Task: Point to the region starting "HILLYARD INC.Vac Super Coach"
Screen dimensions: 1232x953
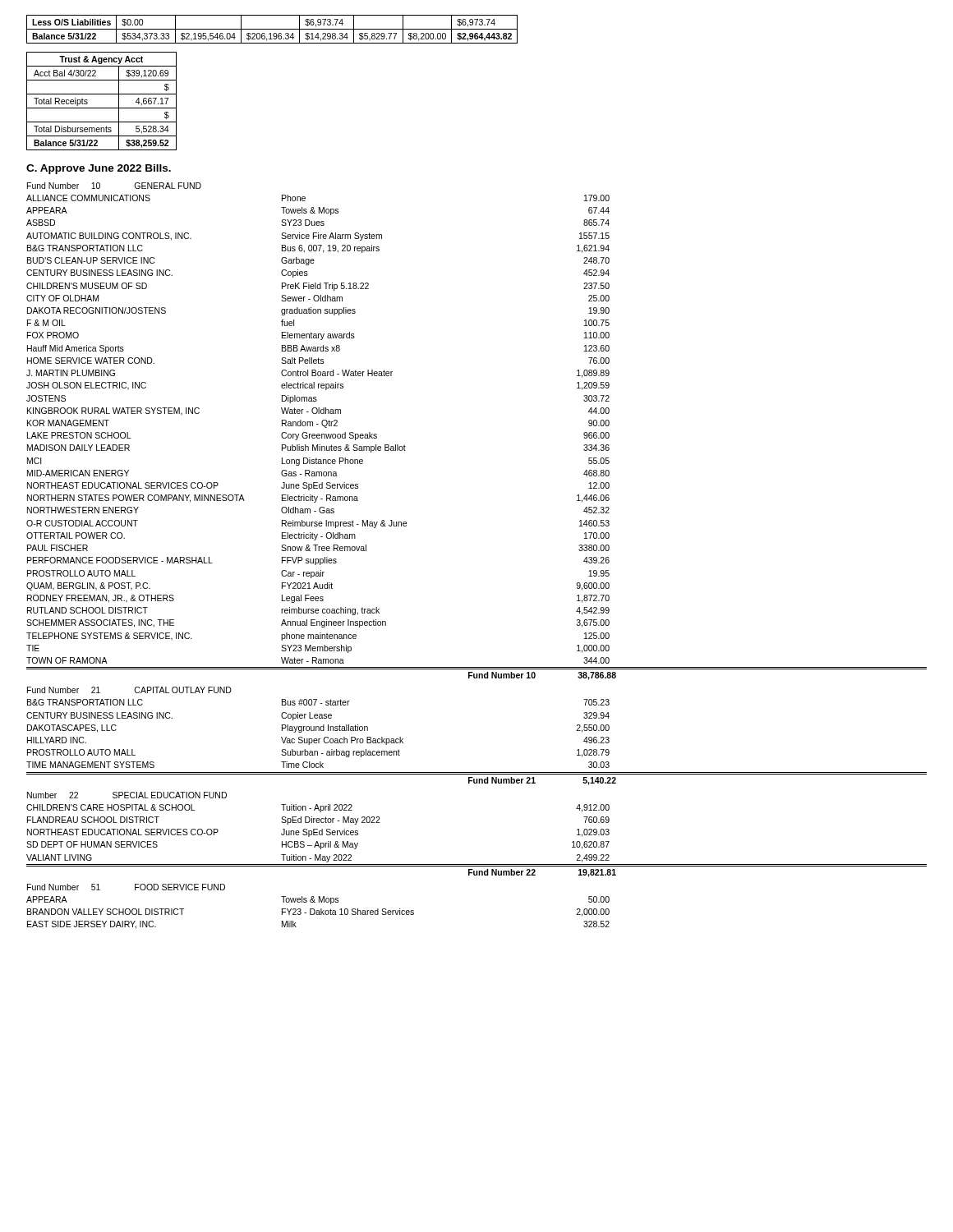Action: 318,740
